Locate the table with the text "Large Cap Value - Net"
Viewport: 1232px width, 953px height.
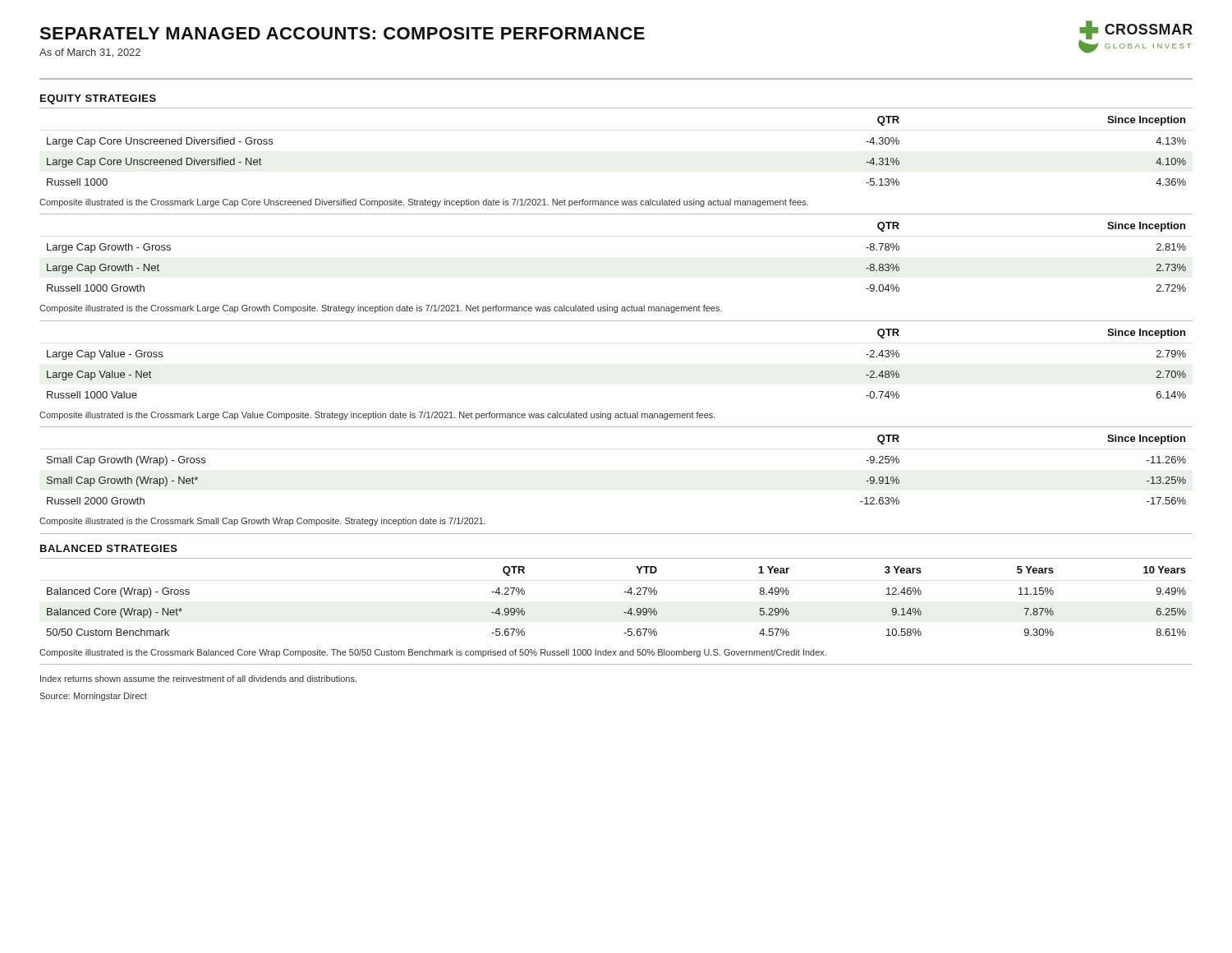click(616, 363)
